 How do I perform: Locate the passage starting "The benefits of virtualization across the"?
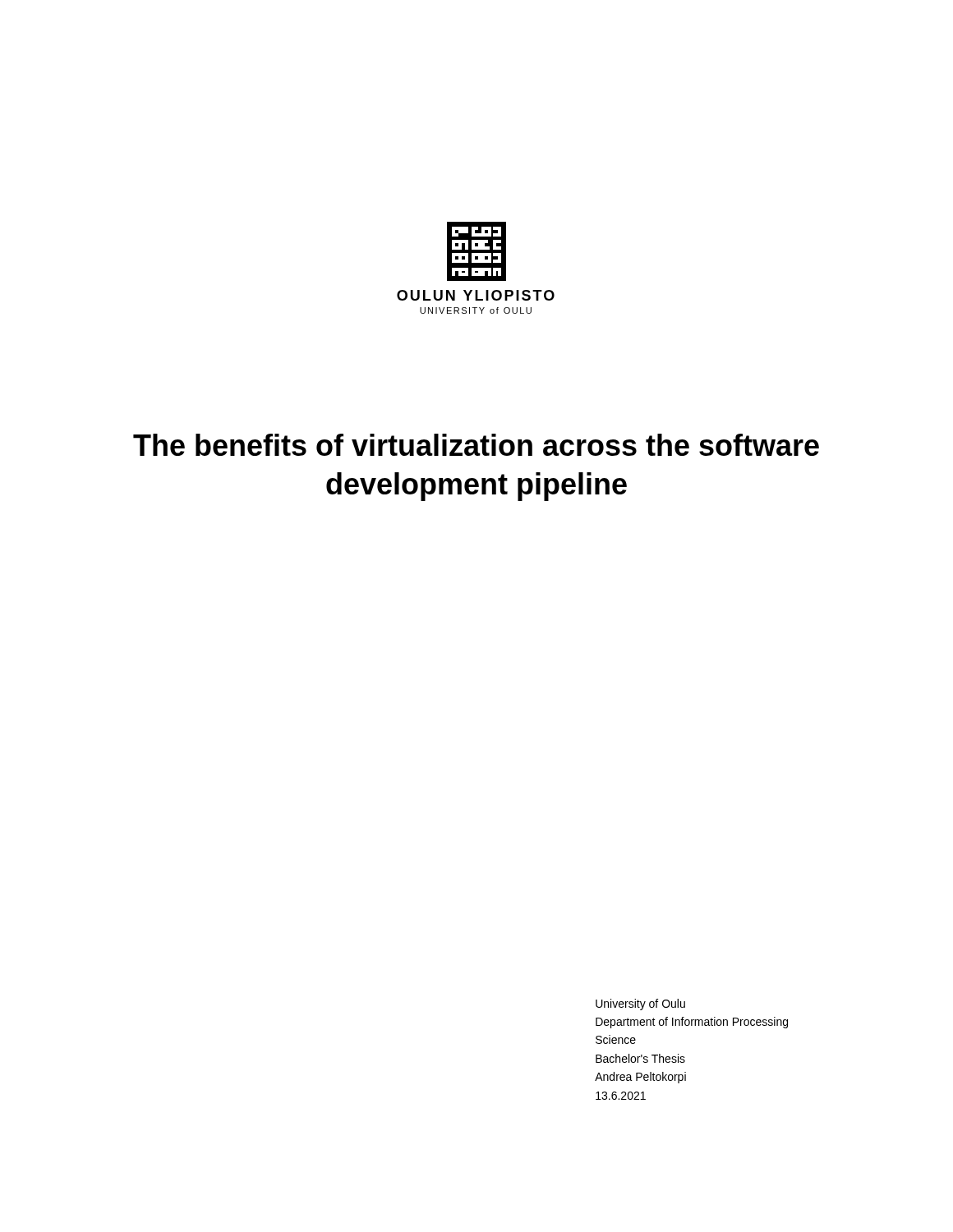[476, 466]
